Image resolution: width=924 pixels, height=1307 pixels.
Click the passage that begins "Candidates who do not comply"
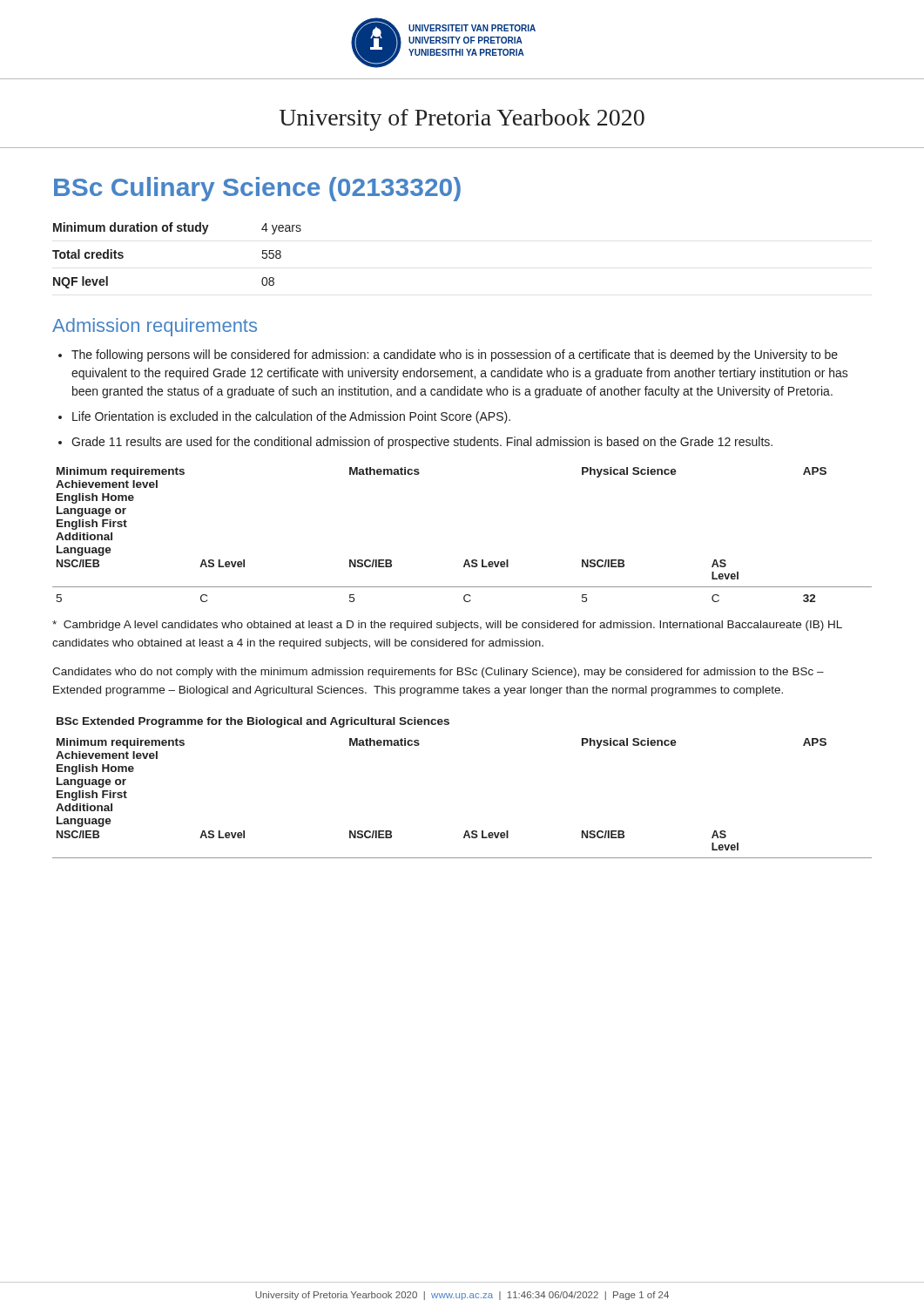(x=438, y=680)
